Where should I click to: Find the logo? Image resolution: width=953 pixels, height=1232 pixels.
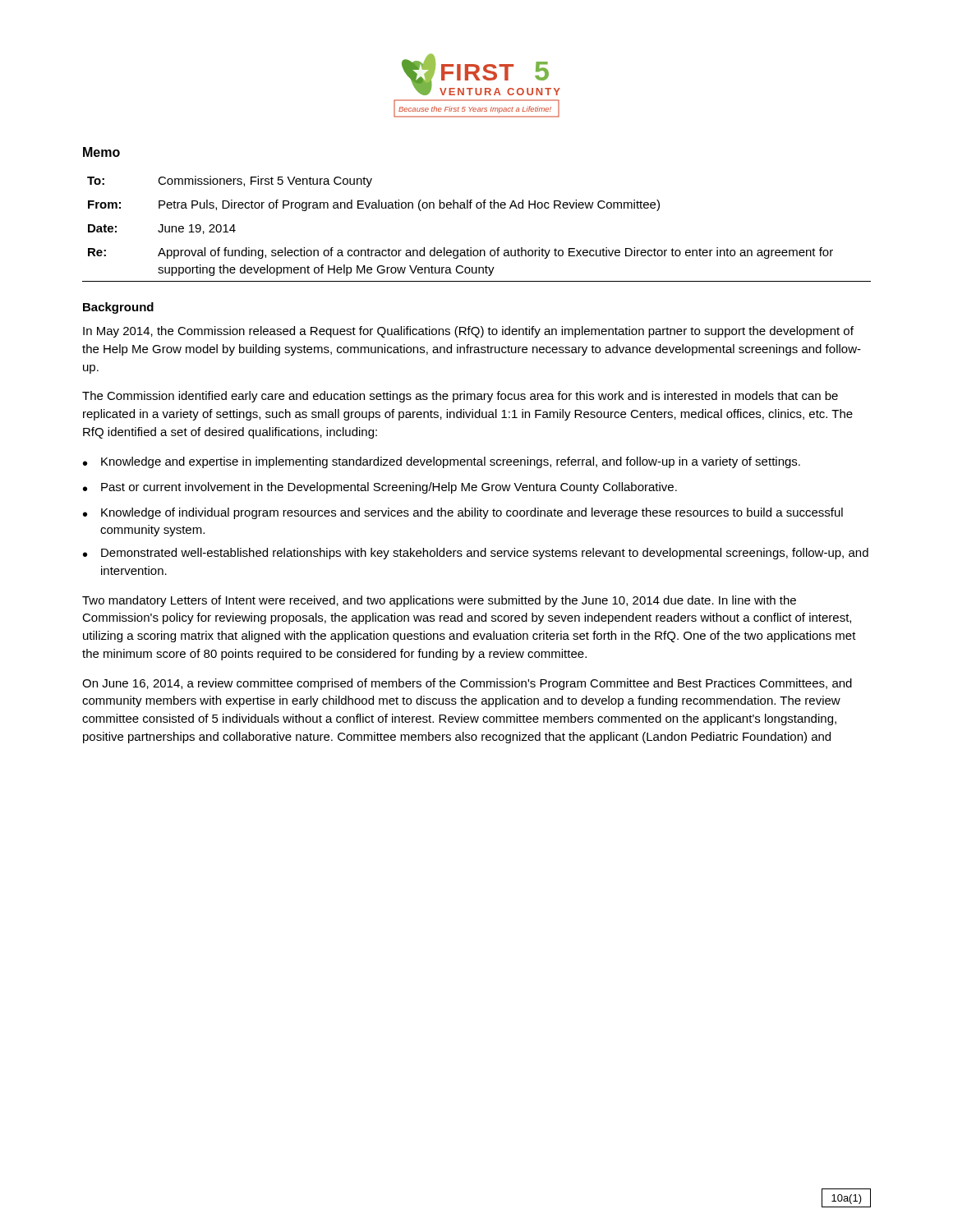[476, 87]
